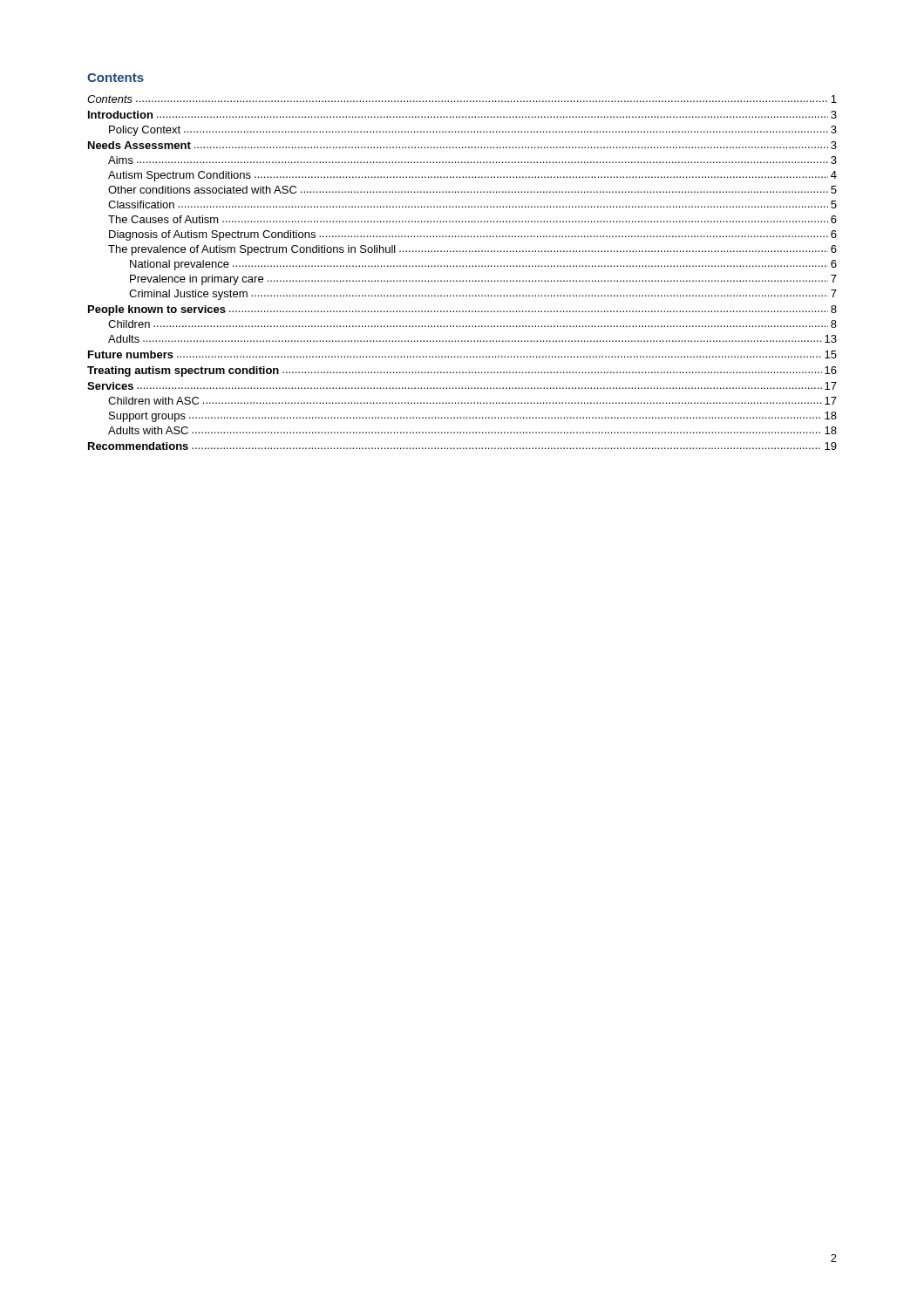Image resolution: width=924 pixels, height=1308 pixels.
Task: Find the list item containing "Adults 13"
Action: pyautogui.click(x=462, y=338)
